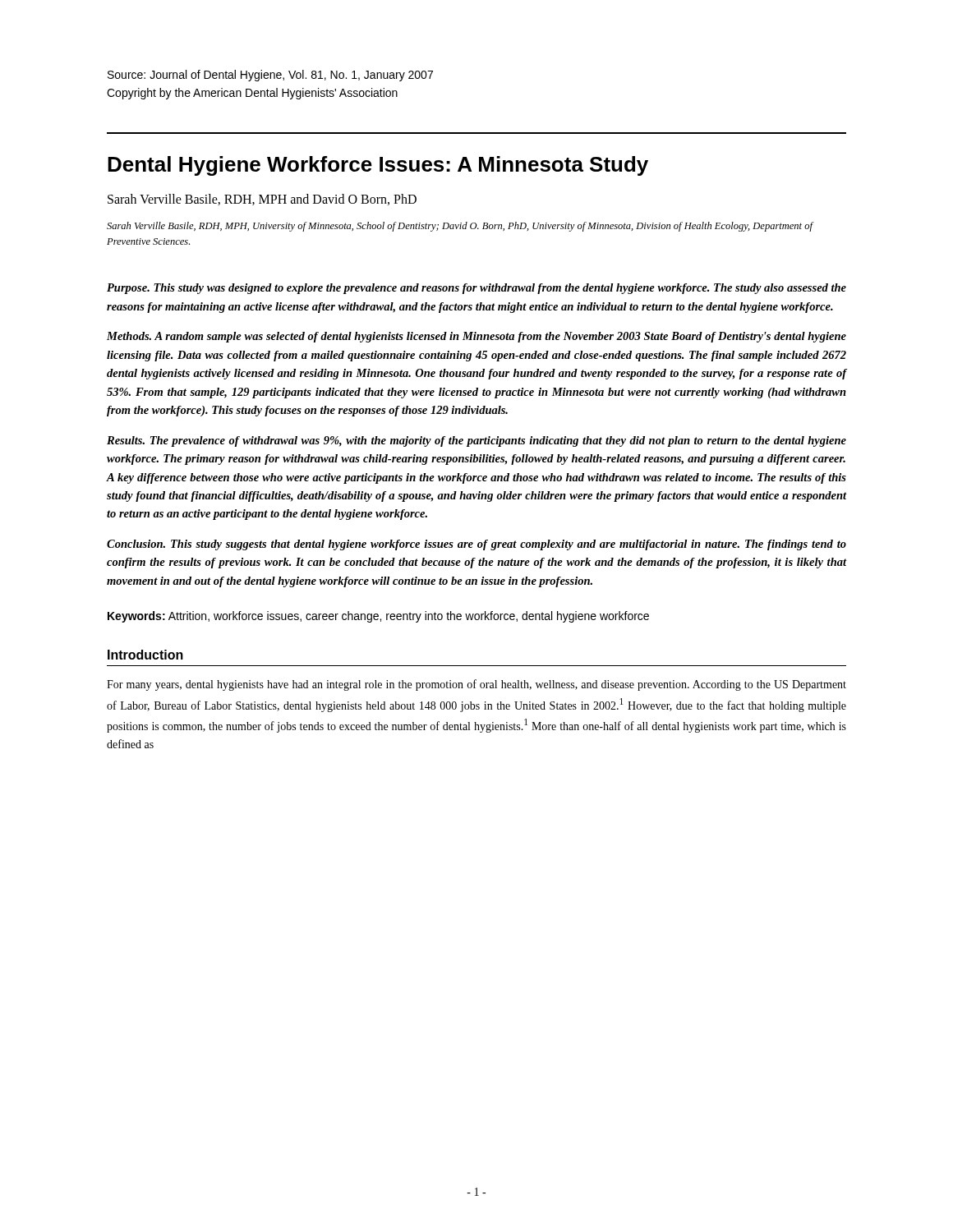Screen dimensions: 1232x953
Task: Point to the text starting "Source: Journal of Dental Hygiene, Vol. 81,"
Action: pyautogui.click(x=270, y=84)
